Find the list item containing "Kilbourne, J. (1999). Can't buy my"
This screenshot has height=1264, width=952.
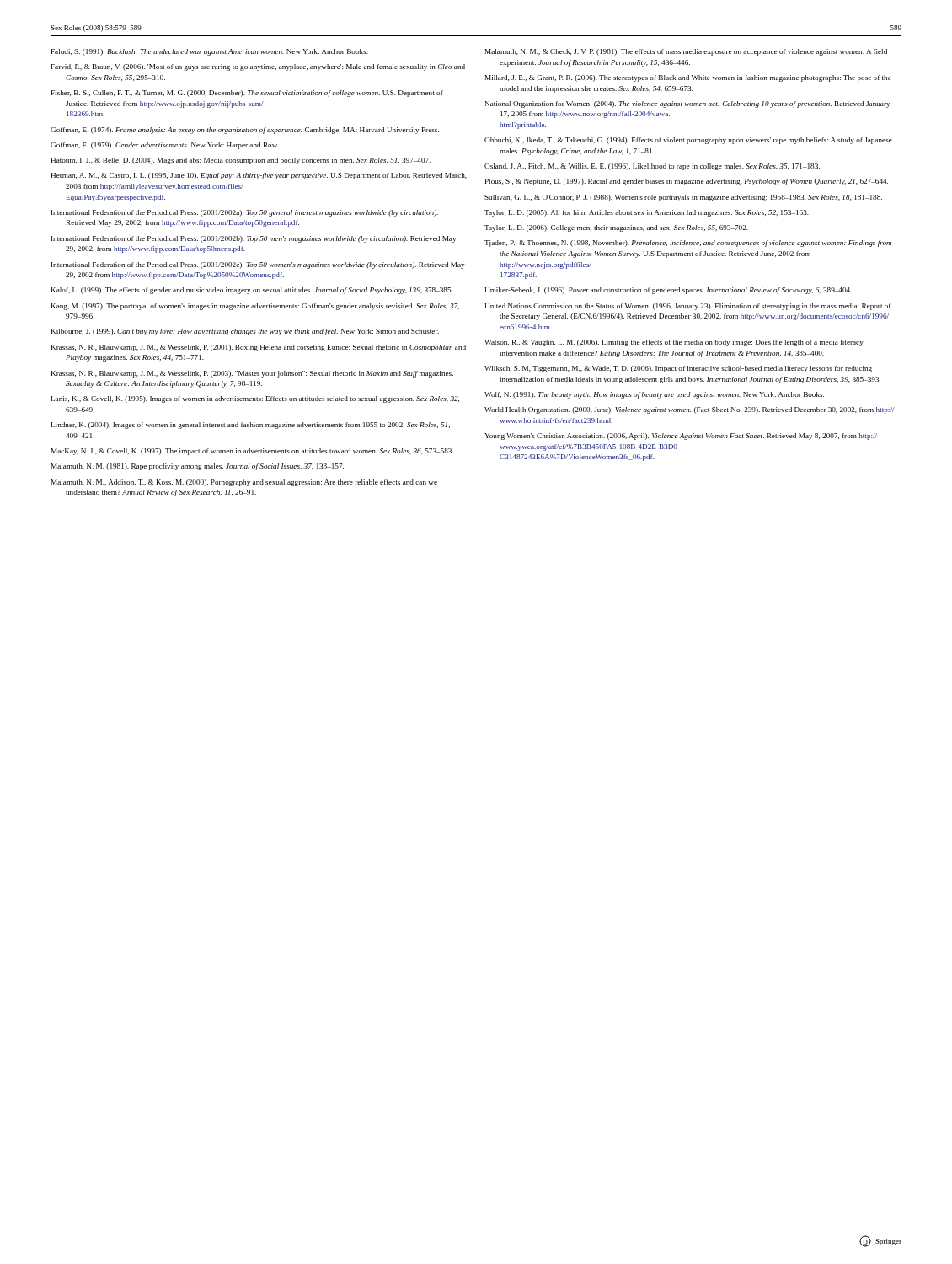(x=245, y=332)
